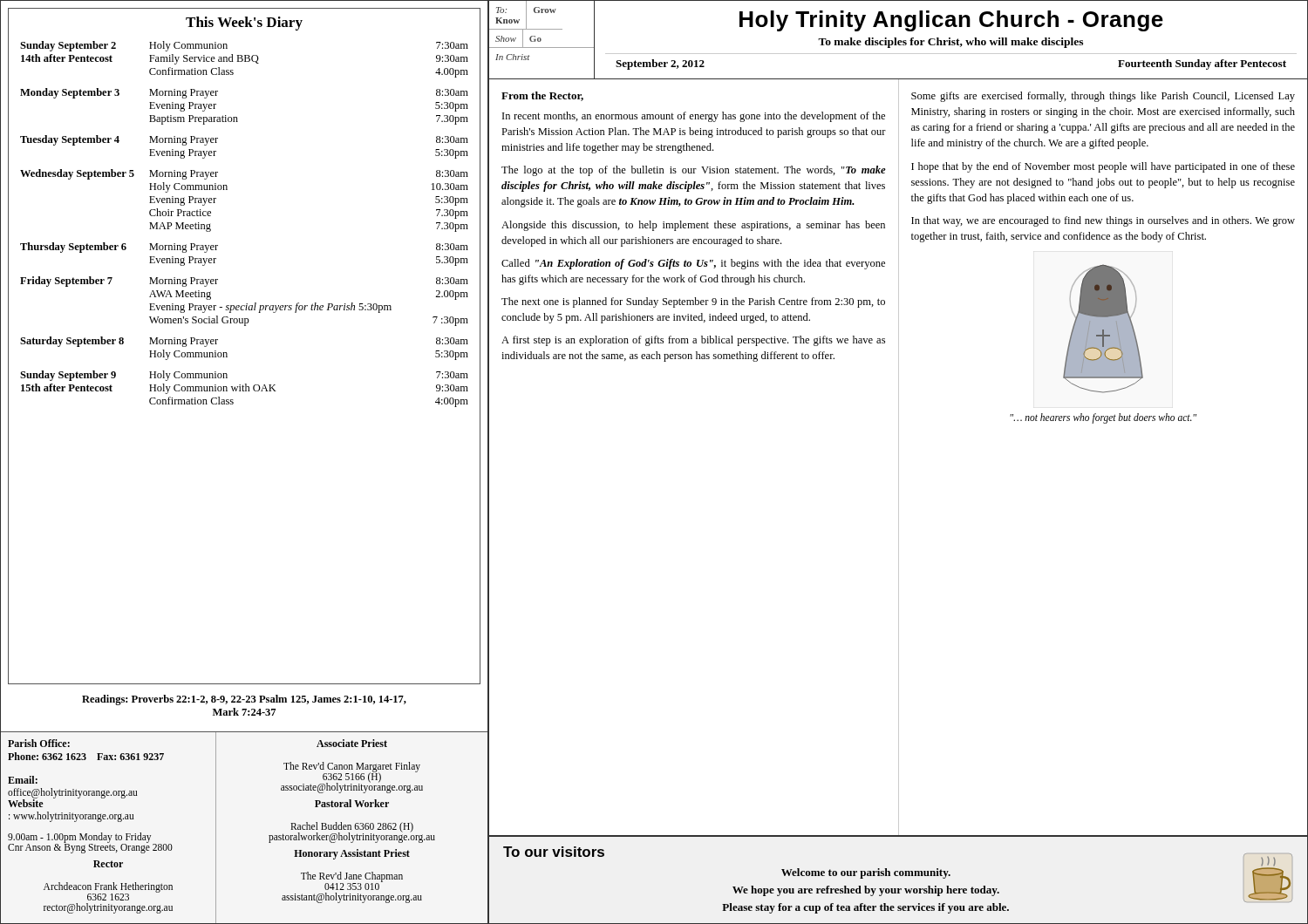Locate the table with the text "Morning Prayer Holy"
Image resolution: width=1308 pixels, height=924 pixels.
(x=244, y=224)
